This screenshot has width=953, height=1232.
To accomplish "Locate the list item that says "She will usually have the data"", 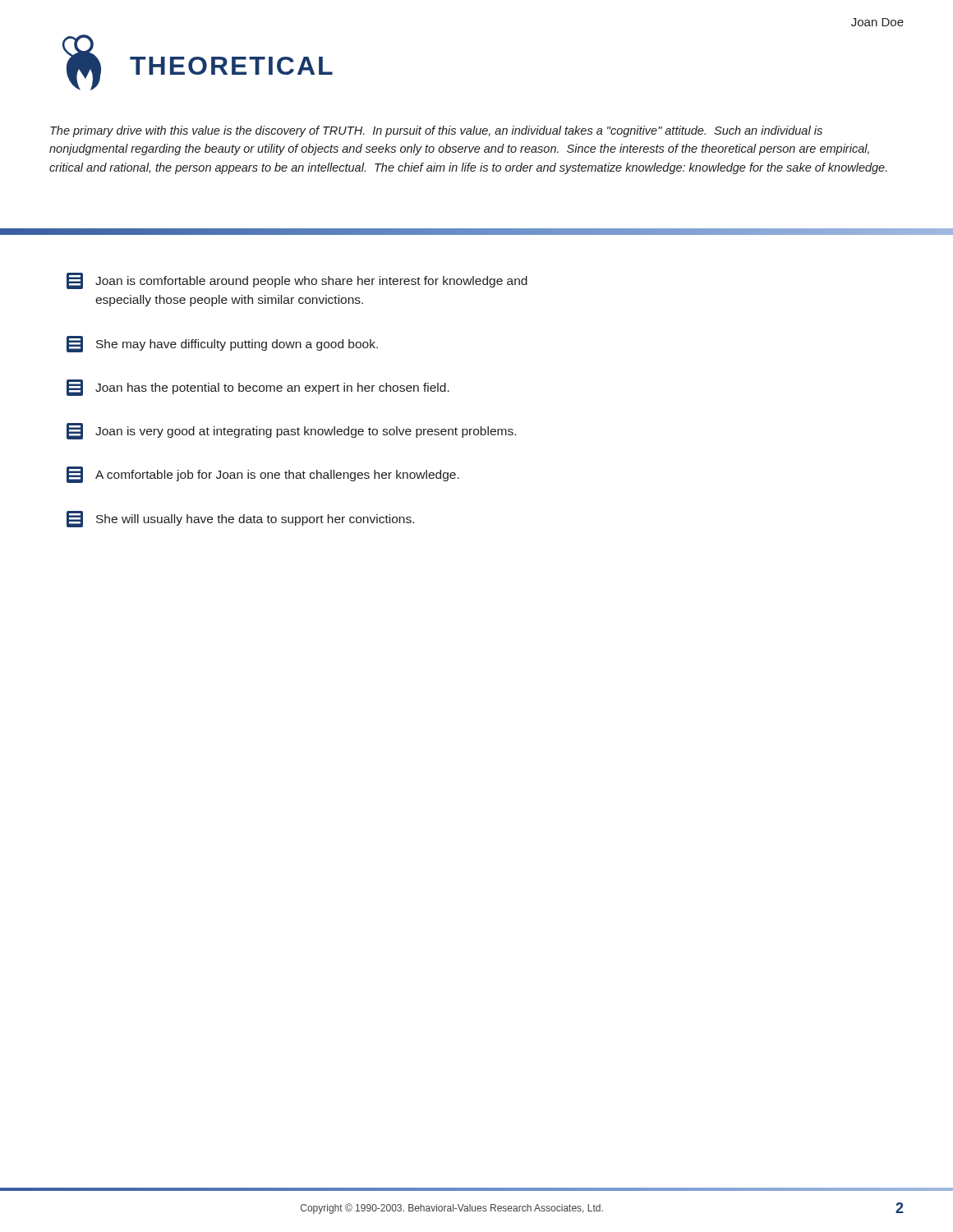I will pos(240,519).
